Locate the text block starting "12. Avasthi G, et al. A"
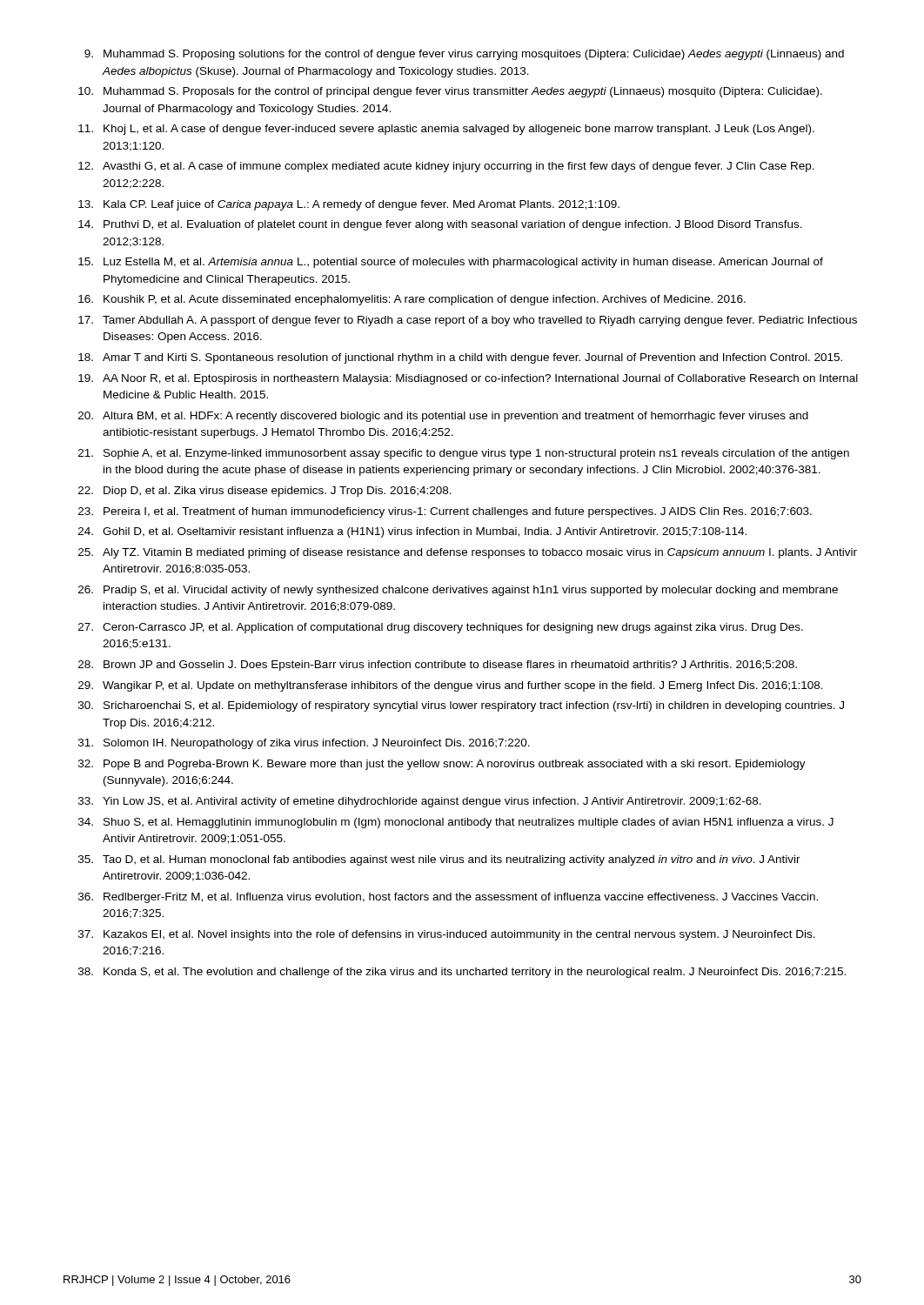Screen dimensions: 1305x924 (462, 175)
